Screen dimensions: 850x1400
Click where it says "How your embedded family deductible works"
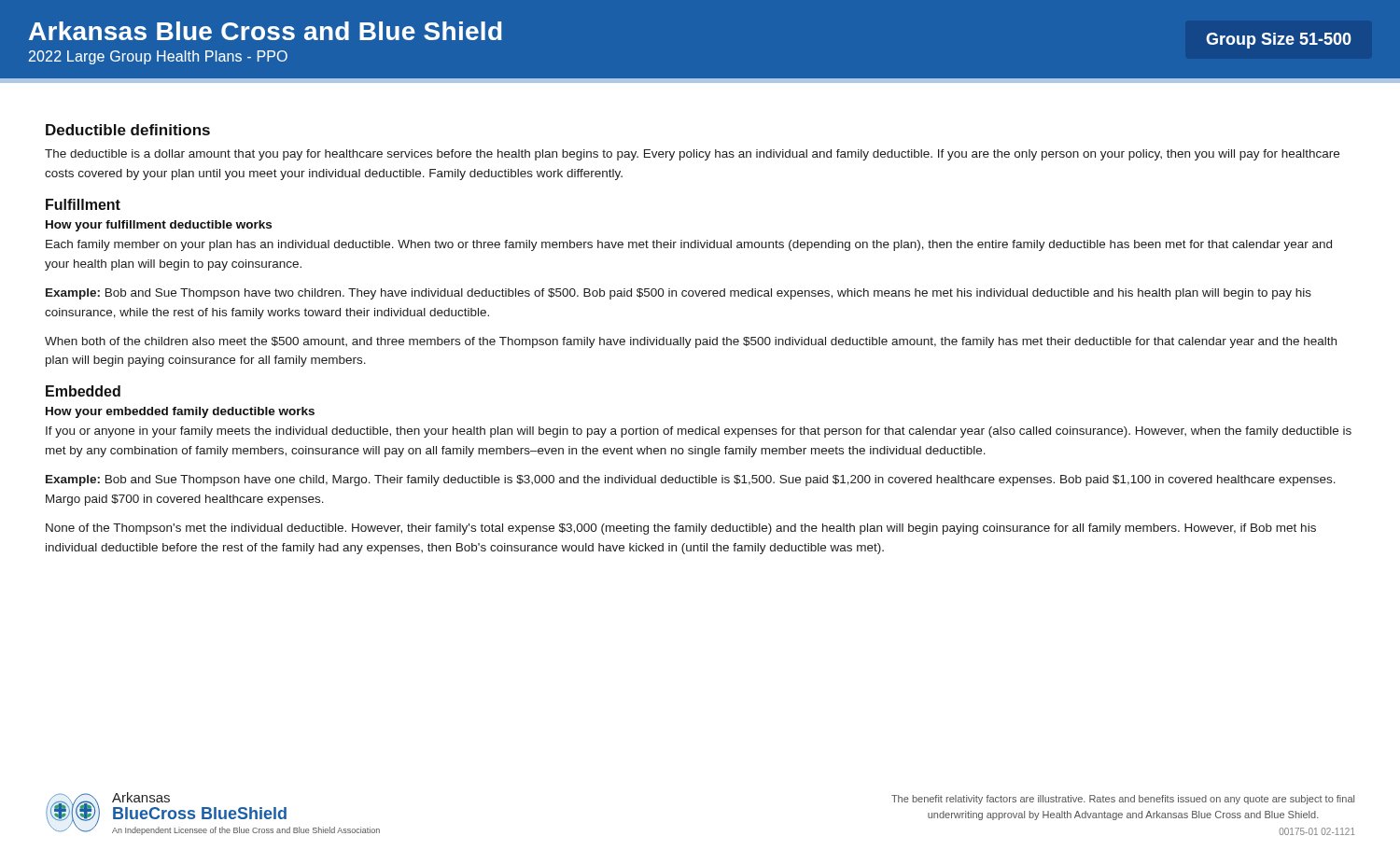pos(180,411)
